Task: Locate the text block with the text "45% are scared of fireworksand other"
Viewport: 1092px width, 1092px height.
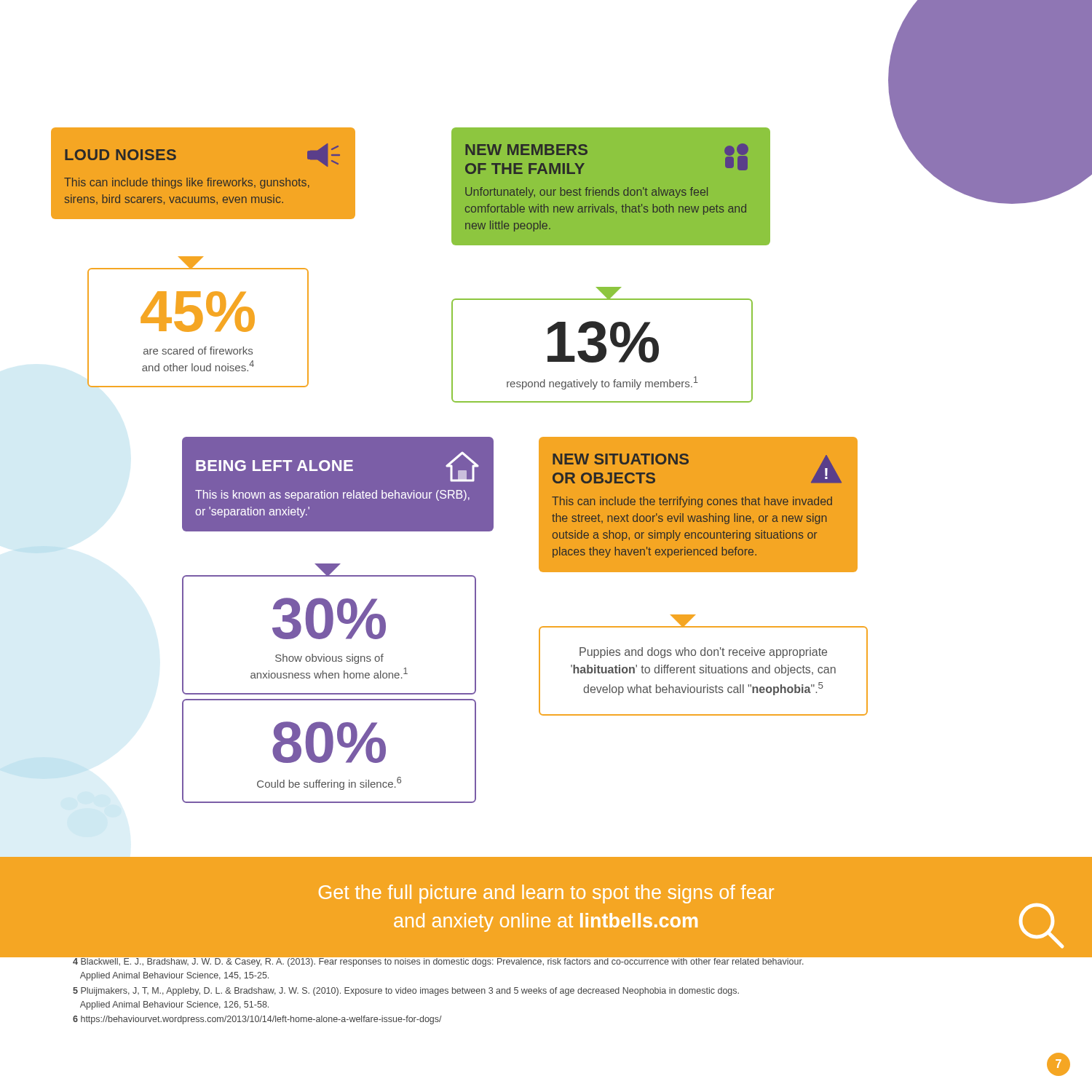Action: [x=198, y=327]
